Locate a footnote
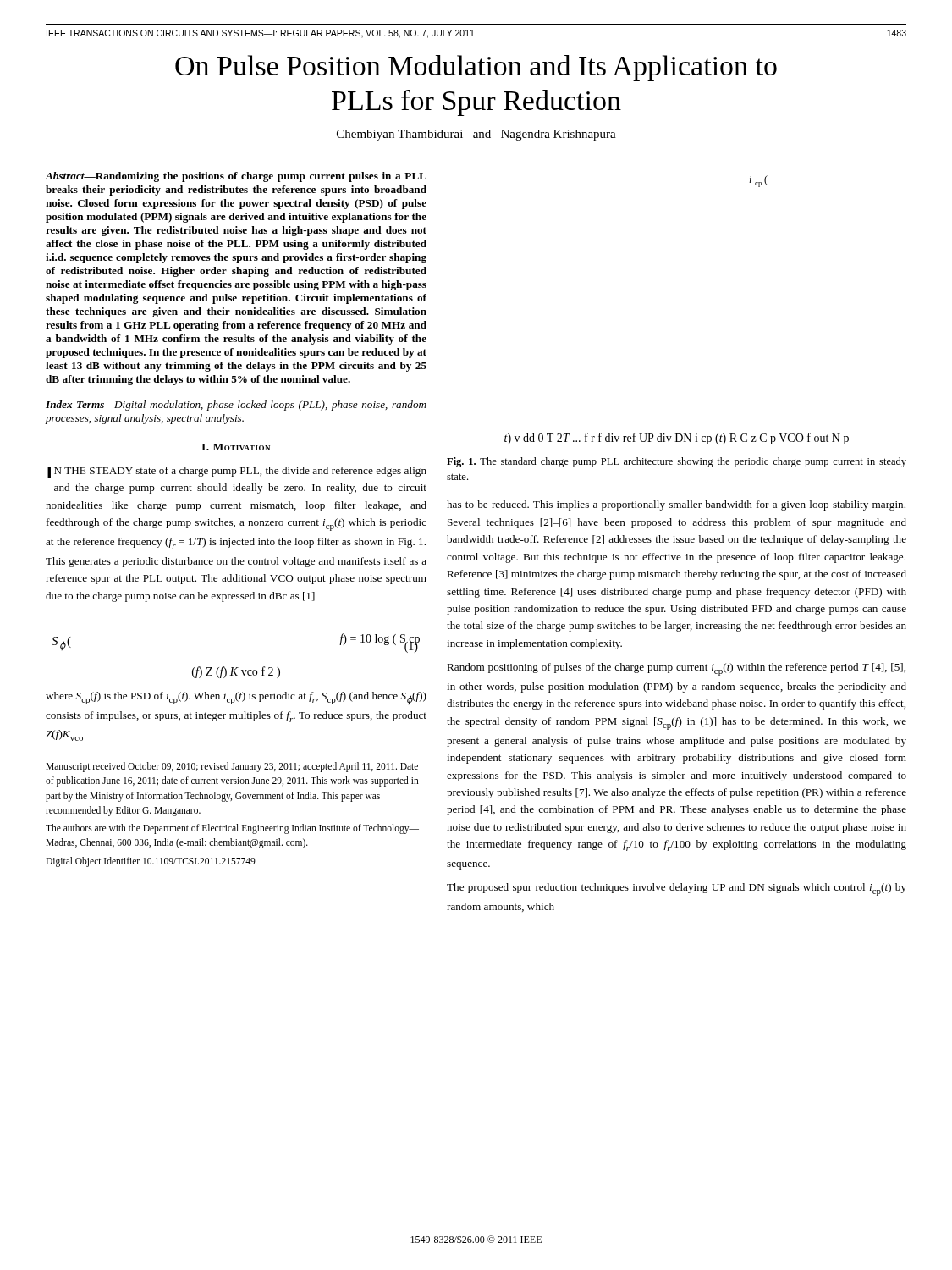952x1270 pixels. pos(236,814)
